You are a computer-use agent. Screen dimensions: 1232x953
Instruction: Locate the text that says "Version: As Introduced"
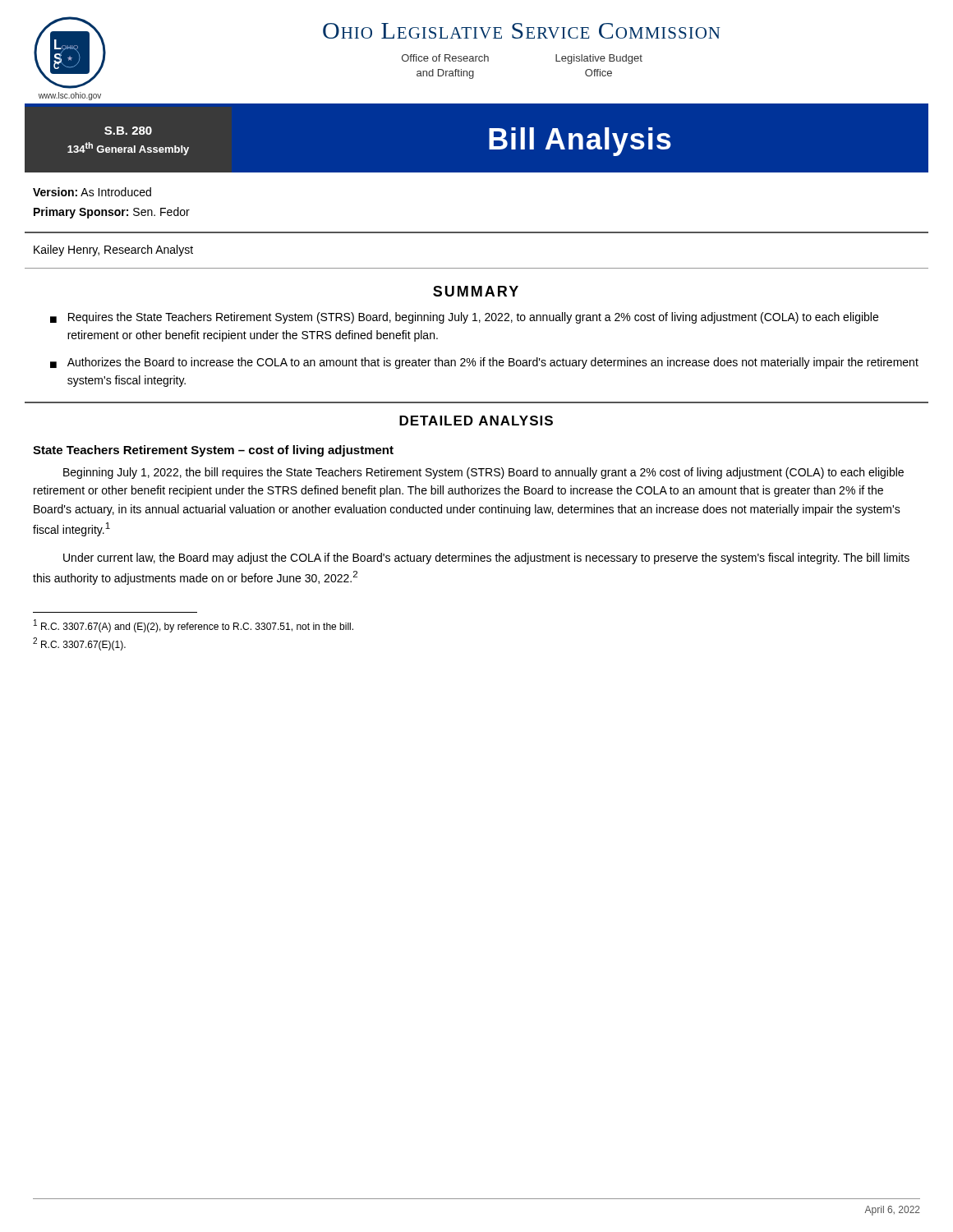click(92, 192)
